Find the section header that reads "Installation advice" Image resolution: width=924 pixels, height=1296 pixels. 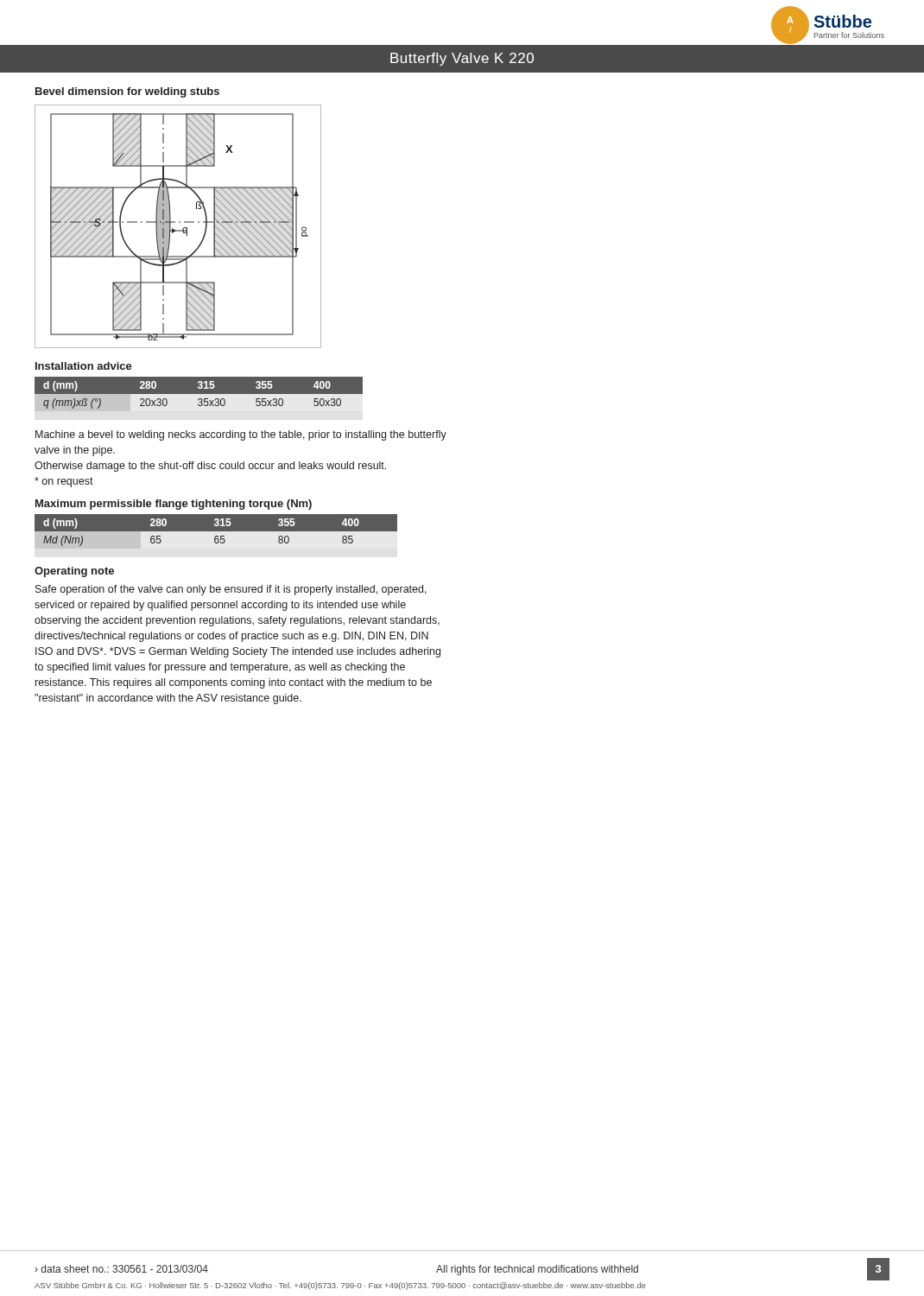click(x=83, y=366)
